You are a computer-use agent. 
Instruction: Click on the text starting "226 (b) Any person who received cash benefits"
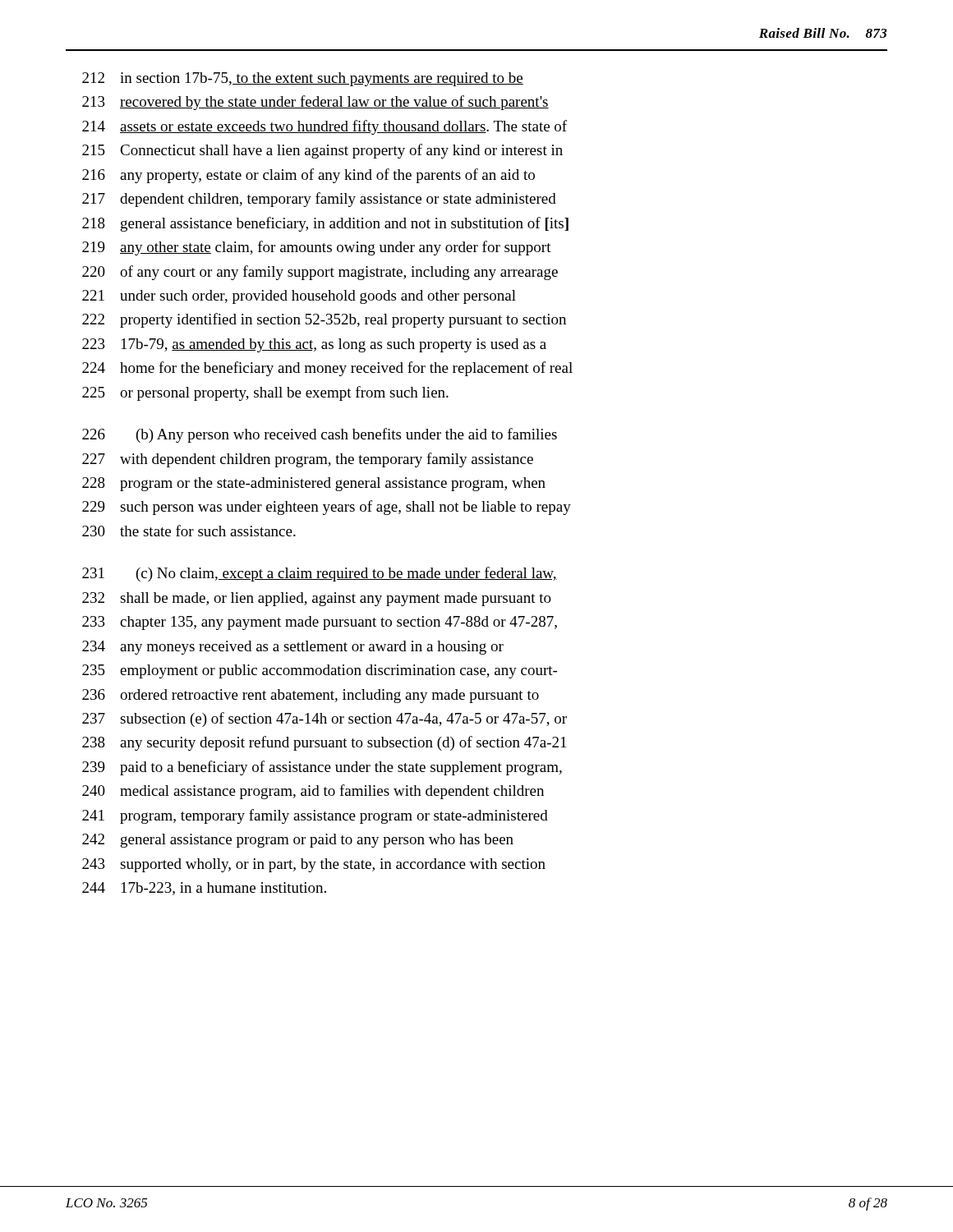click(476, 483)
